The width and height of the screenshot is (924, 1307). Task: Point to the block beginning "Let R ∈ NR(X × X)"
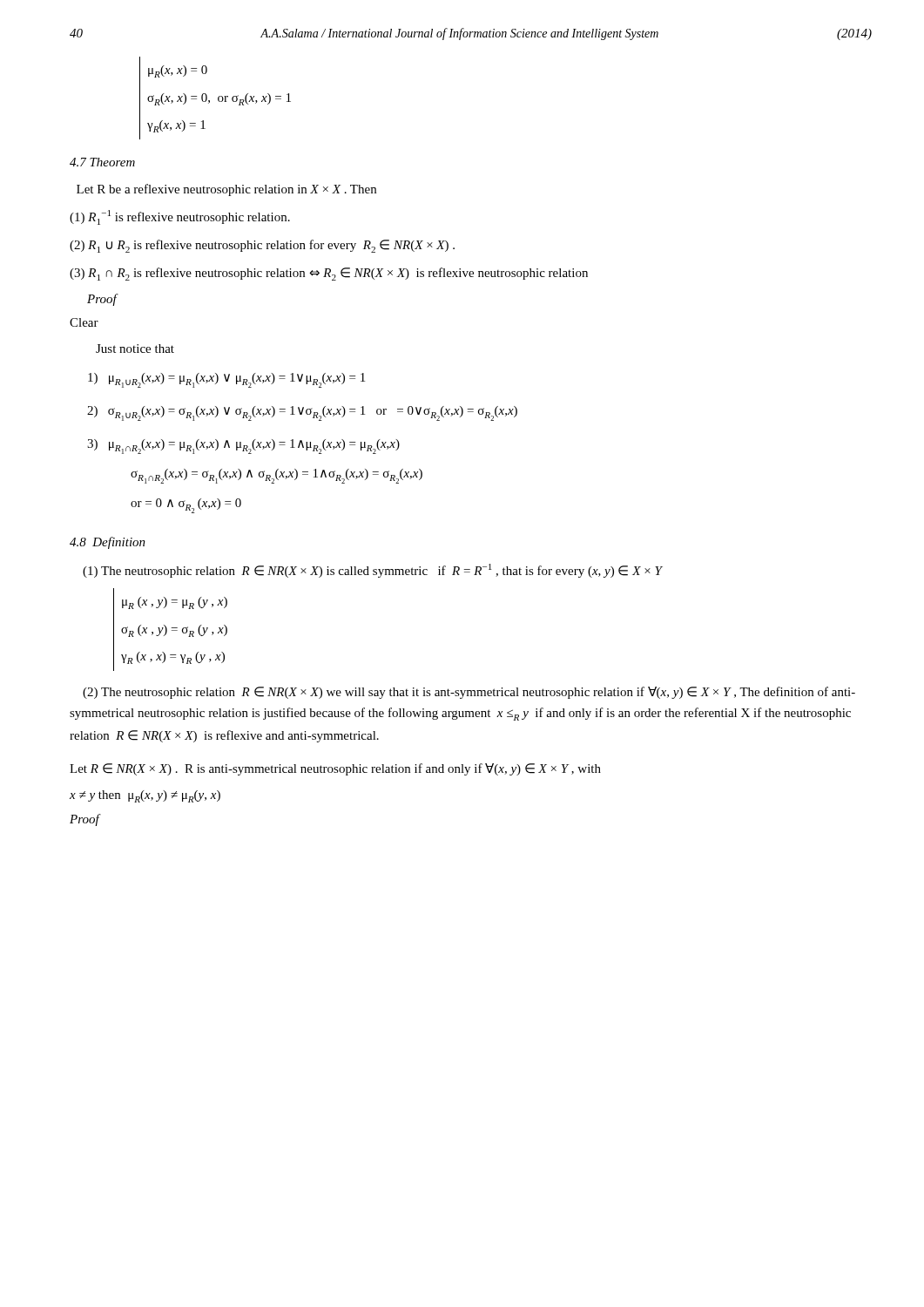click(335, 768)
